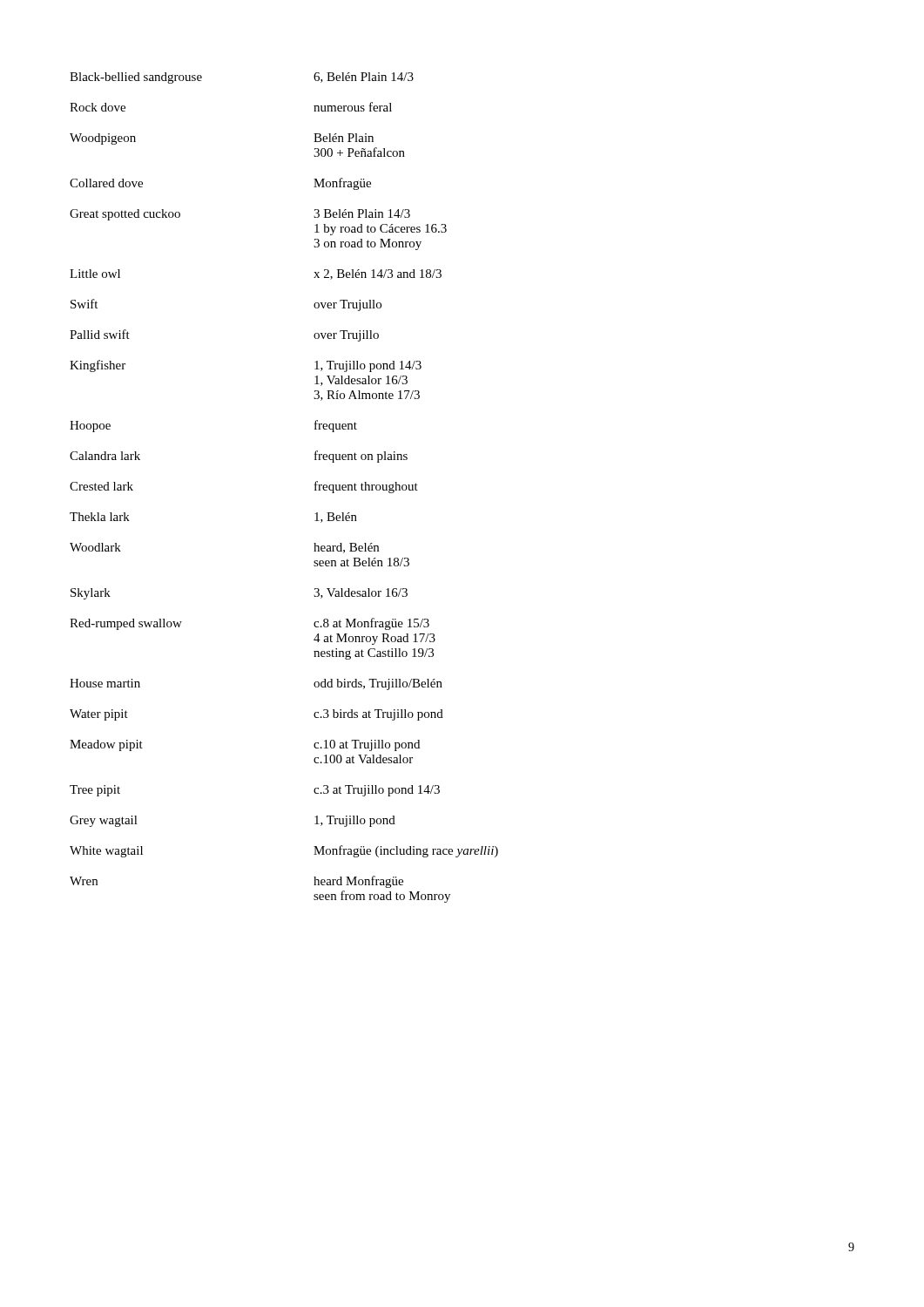Navigate to the passage starting "Woodpigeon Belén Plain300 + Peñafalcon"
This screenshot has width=924, height=1307.
pos(108,139)
